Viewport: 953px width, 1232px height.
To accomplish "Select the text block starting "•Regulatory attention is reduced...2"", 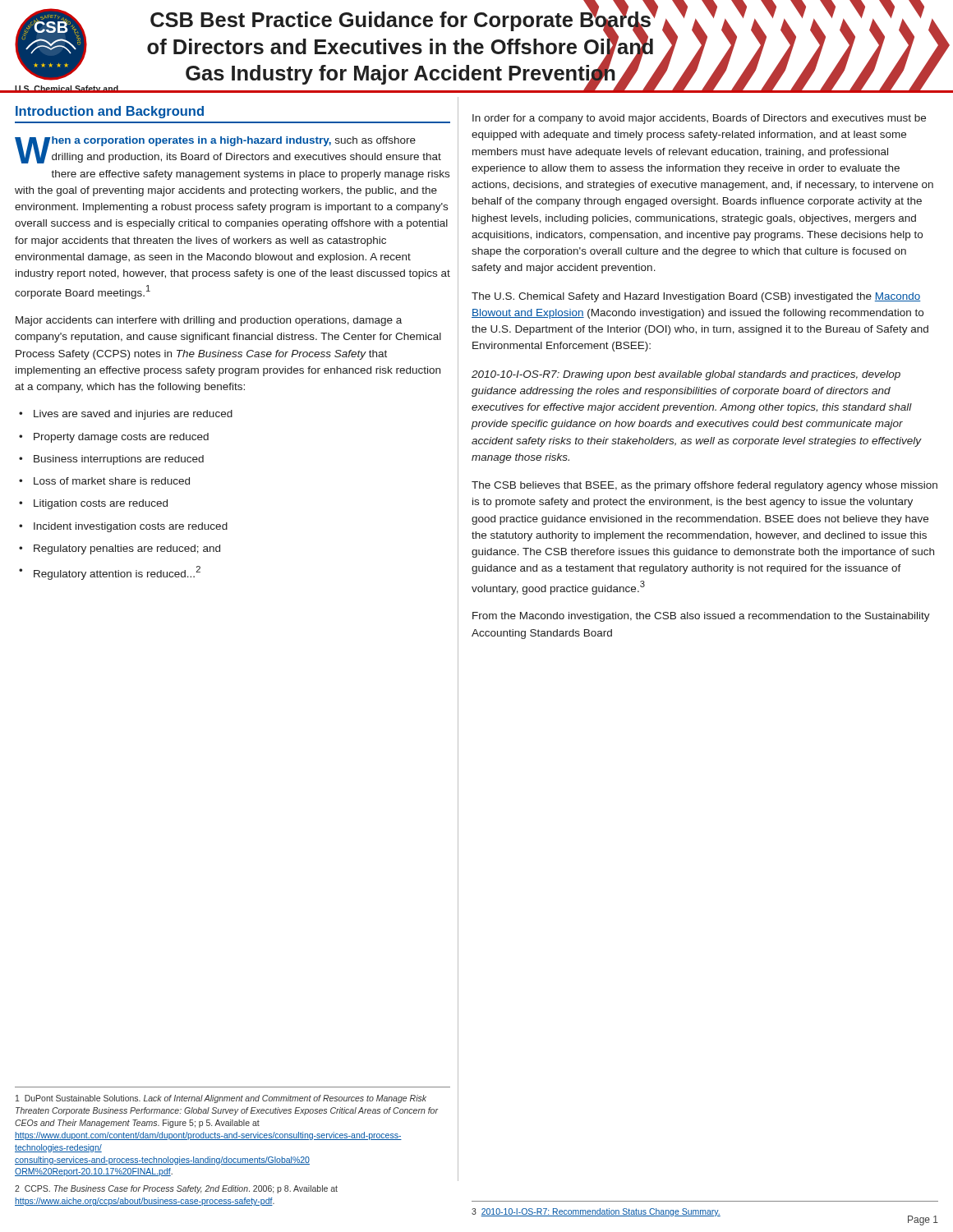I will point(110,571).
